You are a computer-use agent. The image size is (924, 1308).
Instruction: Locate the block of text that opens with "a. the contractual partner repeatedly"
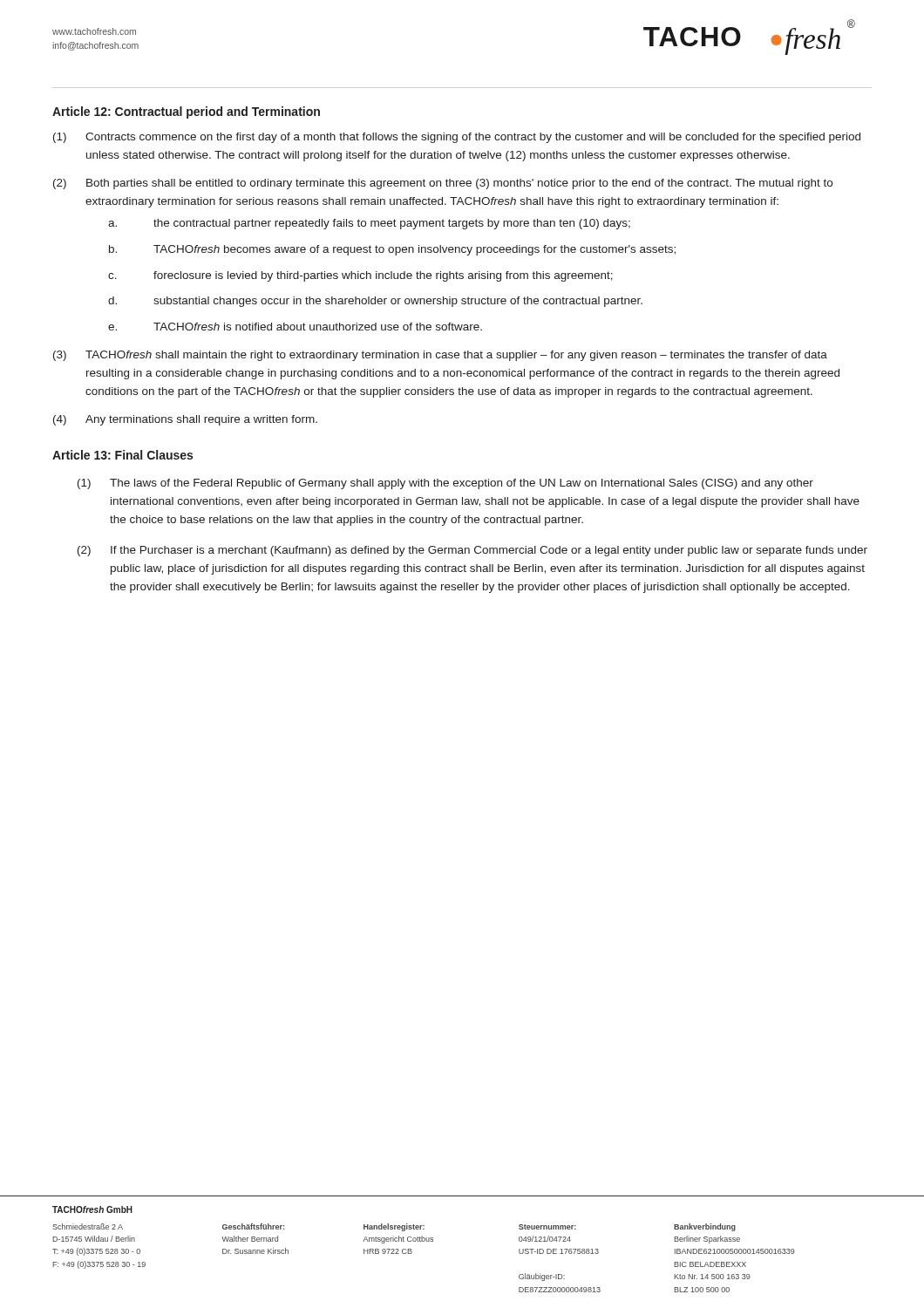click(479, 223)
